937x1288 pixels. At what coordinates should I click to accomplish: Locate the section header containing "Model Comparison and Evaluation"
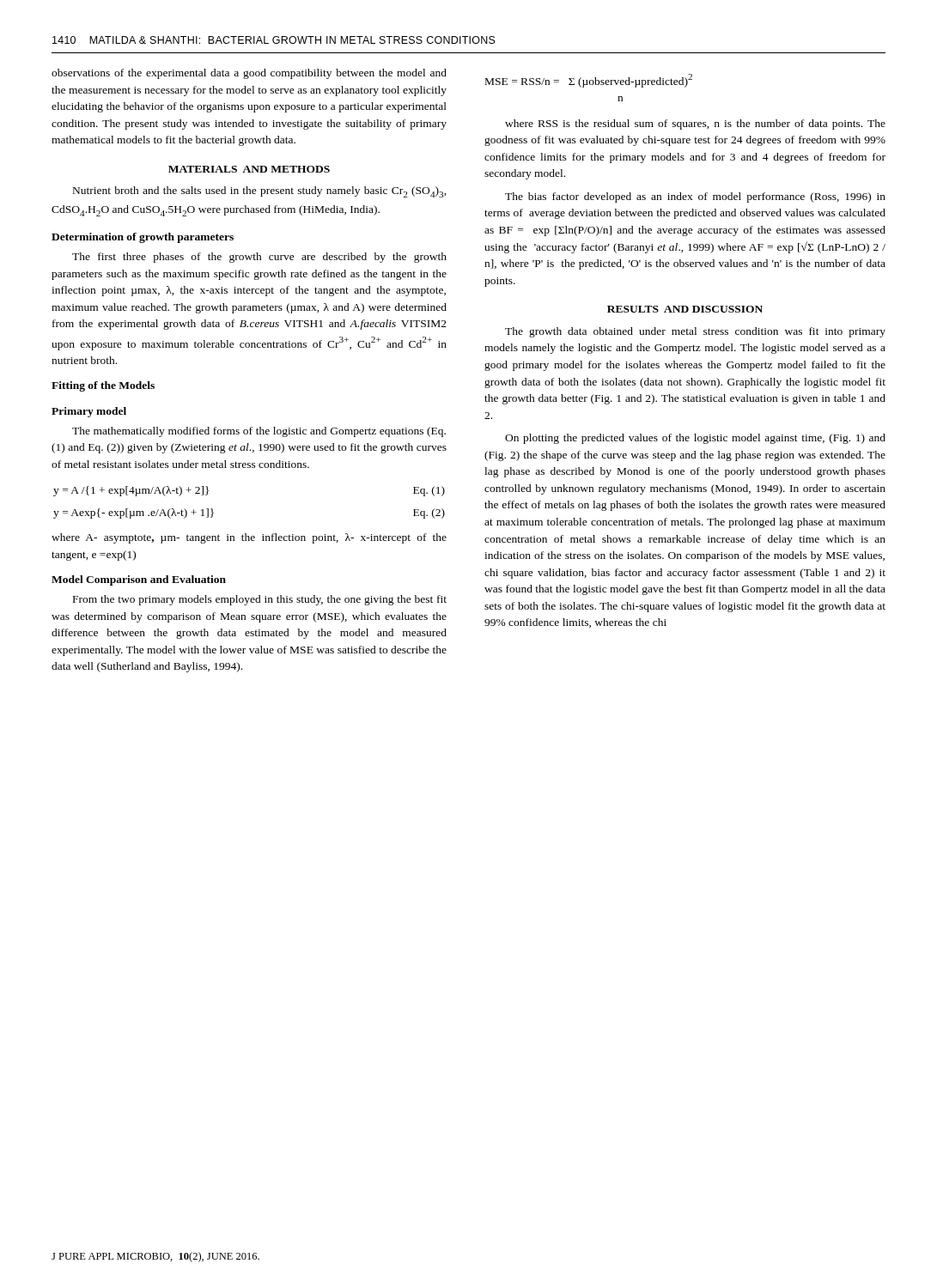coord(139,580)
